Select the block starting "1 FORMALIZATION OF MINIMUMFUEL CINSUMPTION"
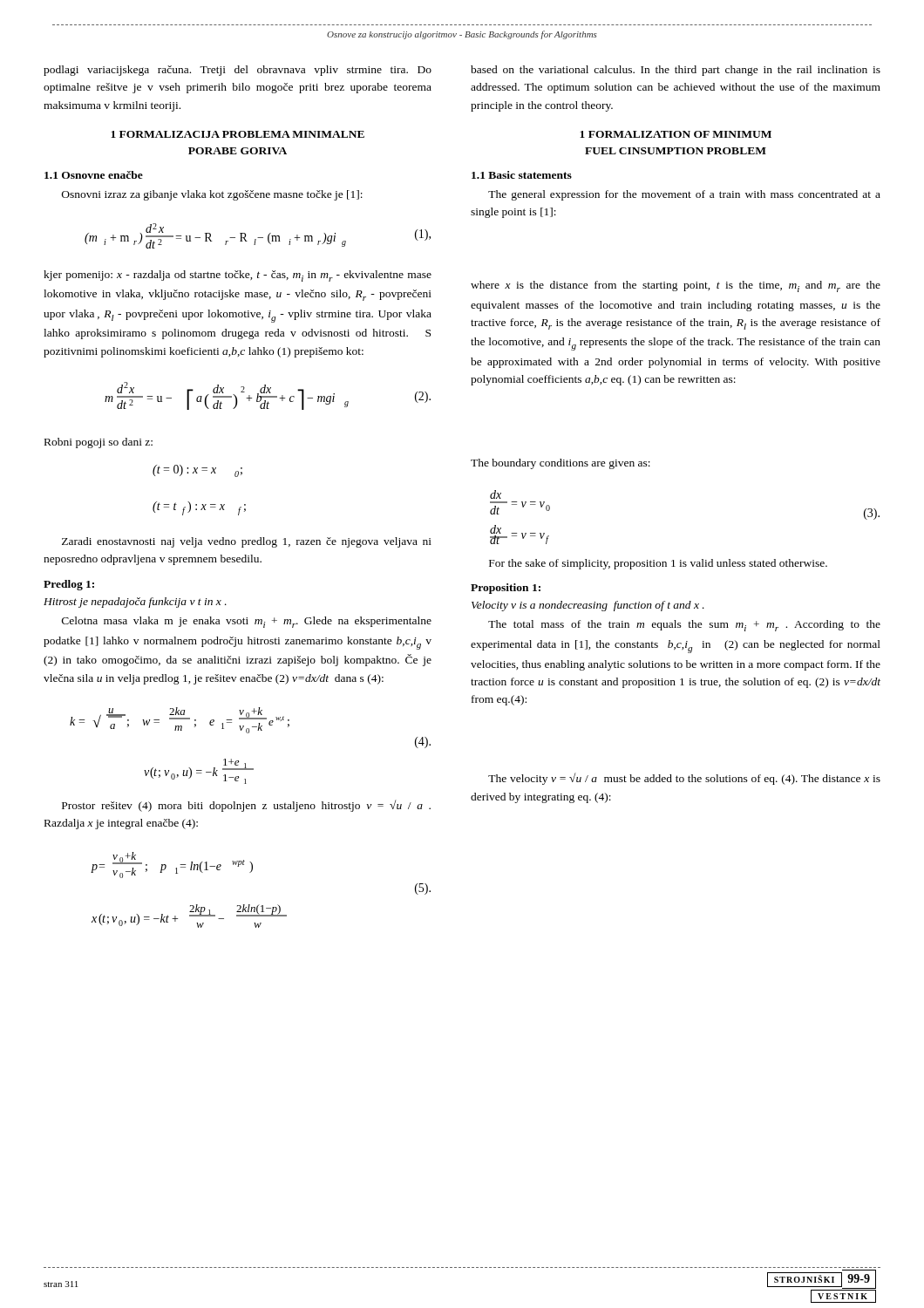The height and width of the screenshot is (1308, 924). [676, 142]
